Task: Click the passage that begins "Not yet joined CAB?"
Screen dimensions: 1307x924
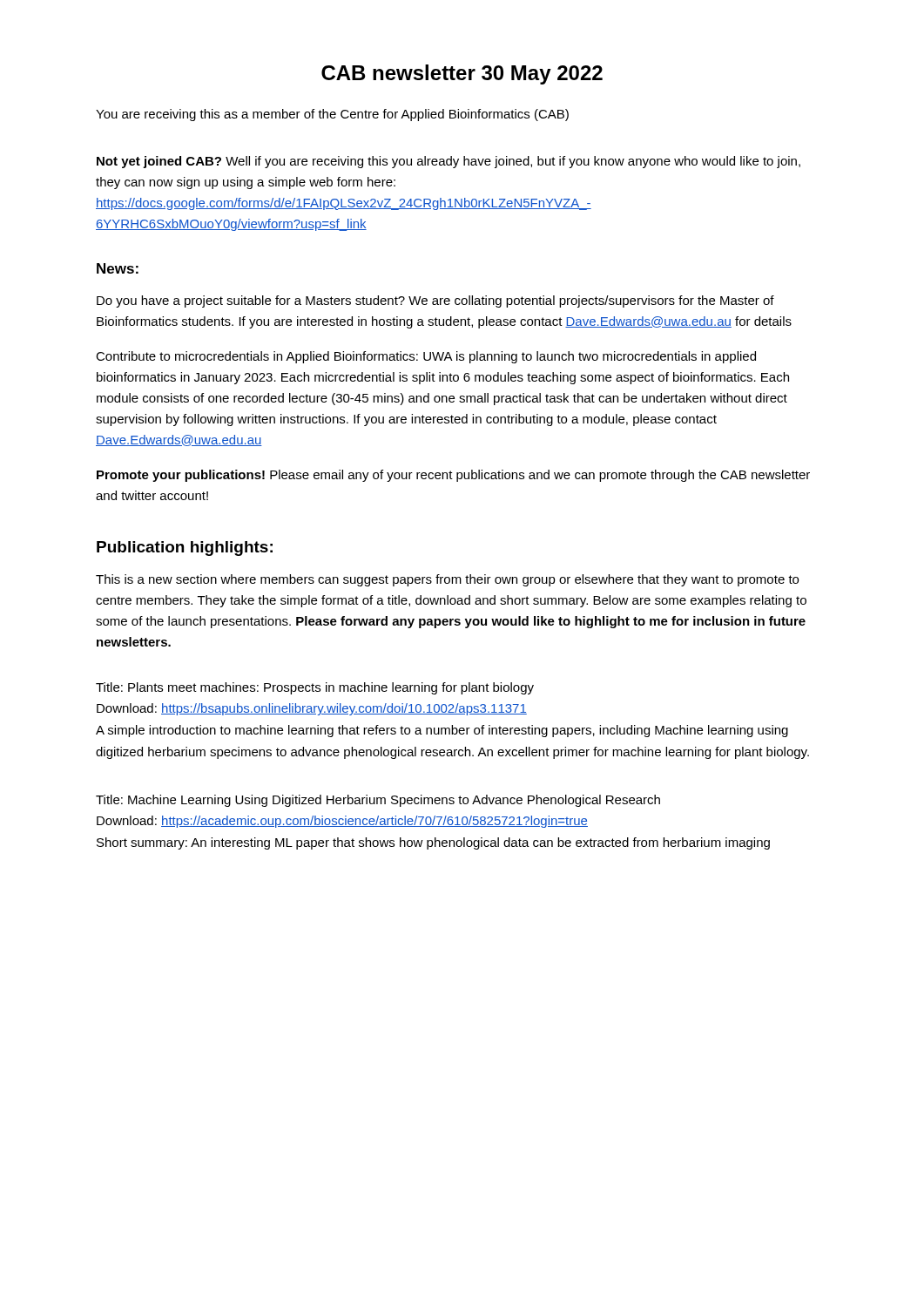Action: tap(449, 192)
